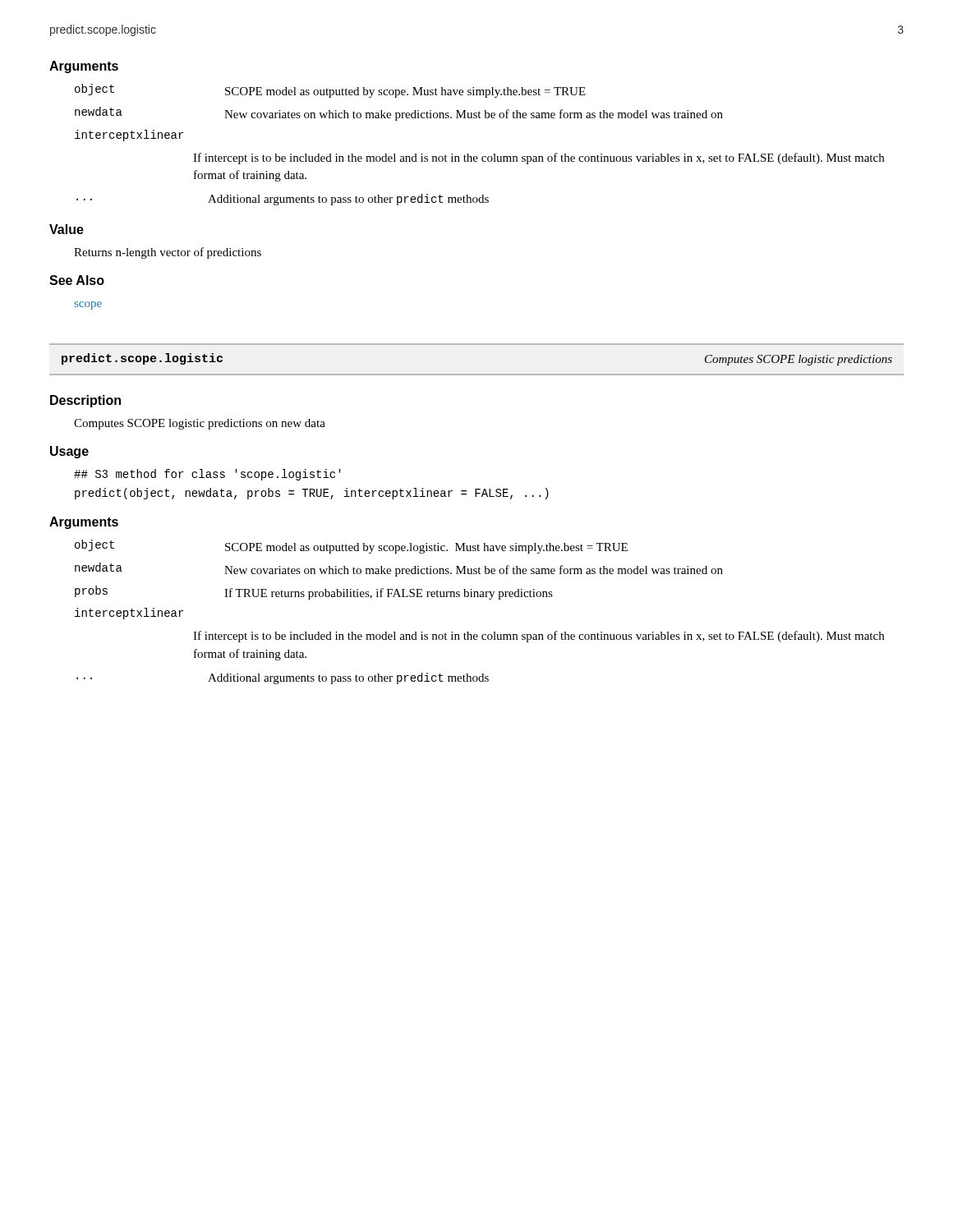Click on the block starting "Returns n-length vector of predictions"
Screen dimensions: 1232x953
[x=168, y=252]
